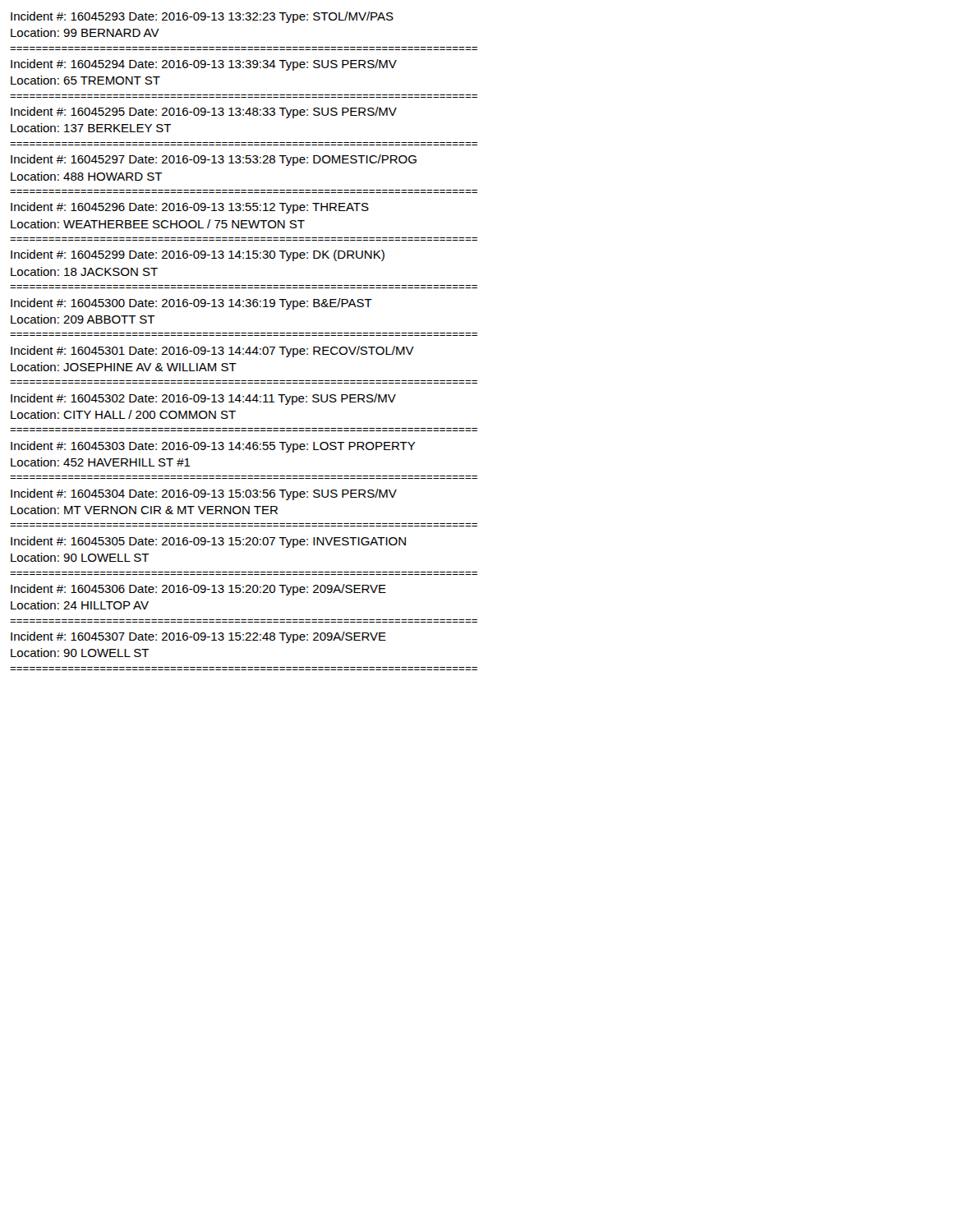Locate the text block starting "Incident #: 16045297 Date:"
The image size is (953, 1232).
click(214, 160)
